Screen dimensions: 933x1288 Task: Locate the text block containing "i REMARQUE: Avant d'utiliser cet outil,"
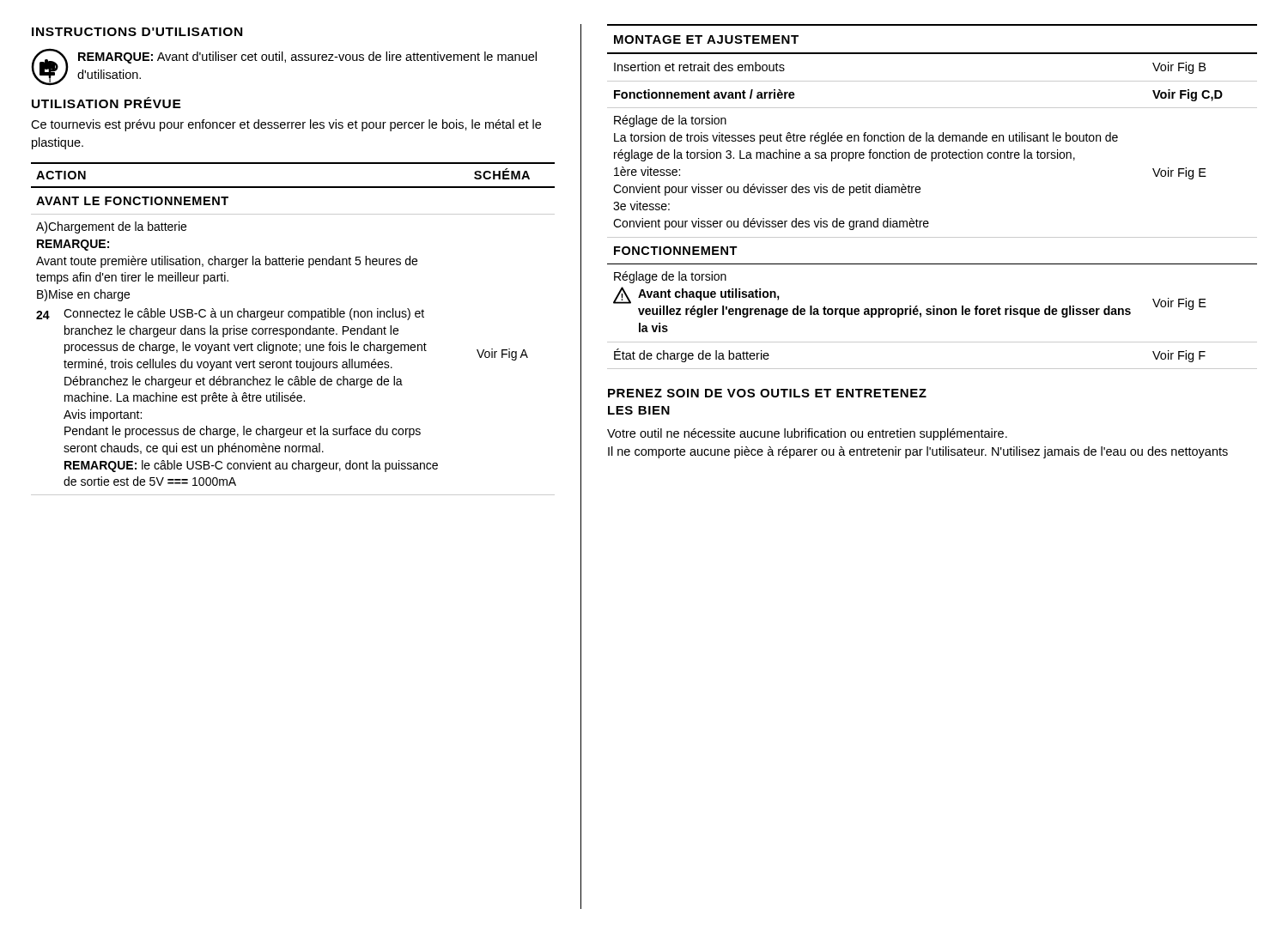tap(293, 67)
